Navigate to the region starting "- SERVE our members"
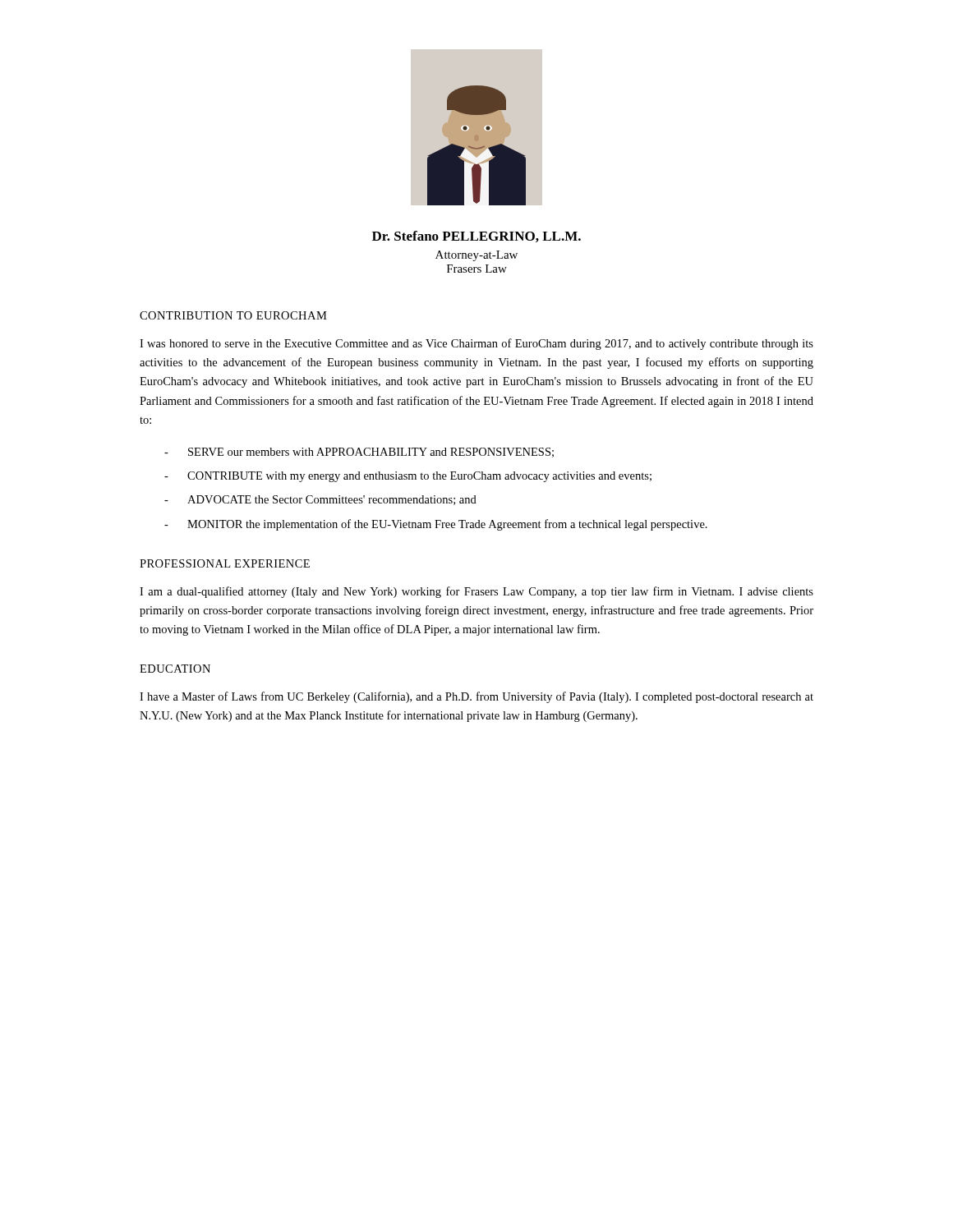This screenshot has height=1232, width=953. point(489,452)
